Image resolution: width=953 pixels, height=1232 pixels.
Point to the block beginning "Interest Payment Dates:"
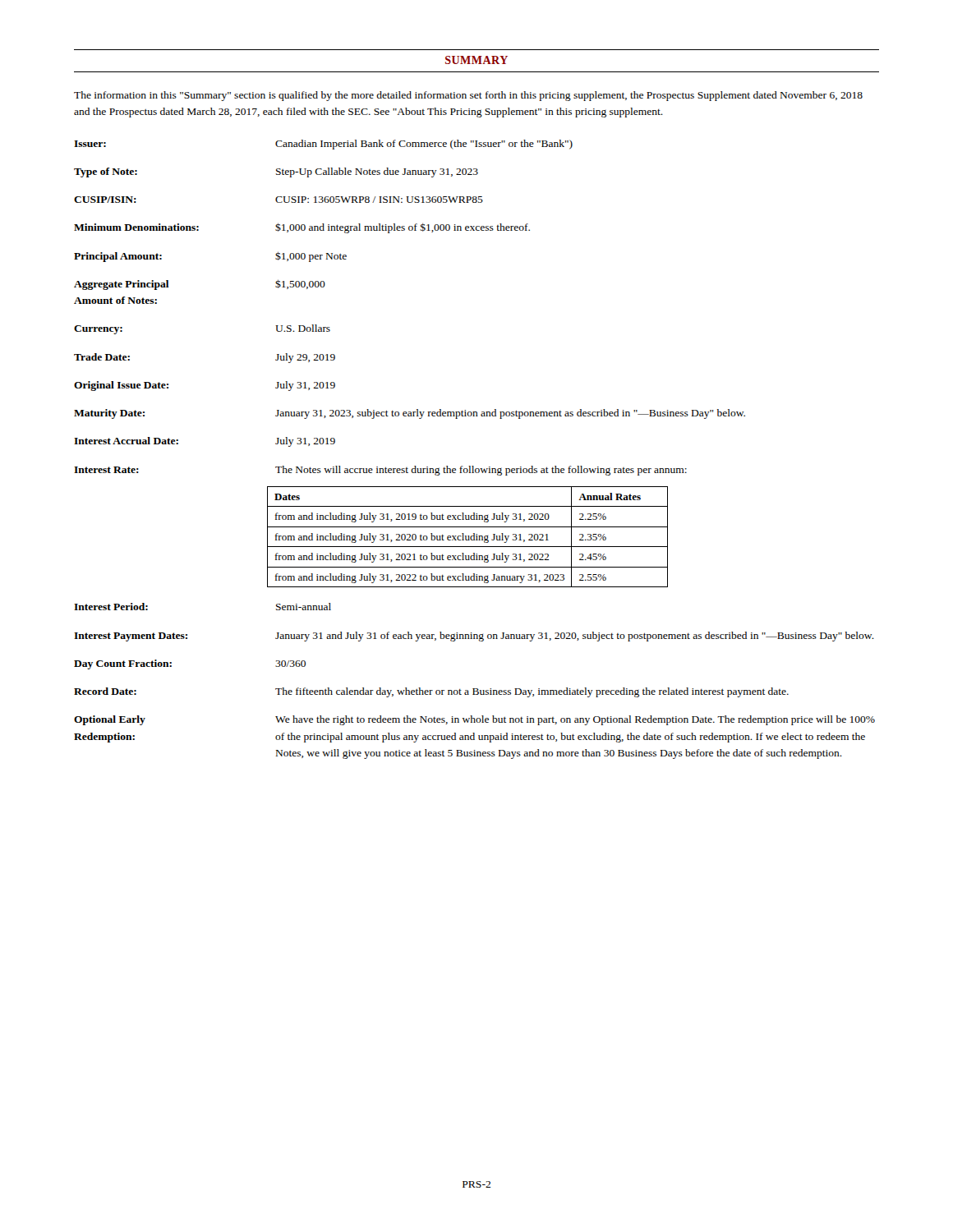pos(476,635)
